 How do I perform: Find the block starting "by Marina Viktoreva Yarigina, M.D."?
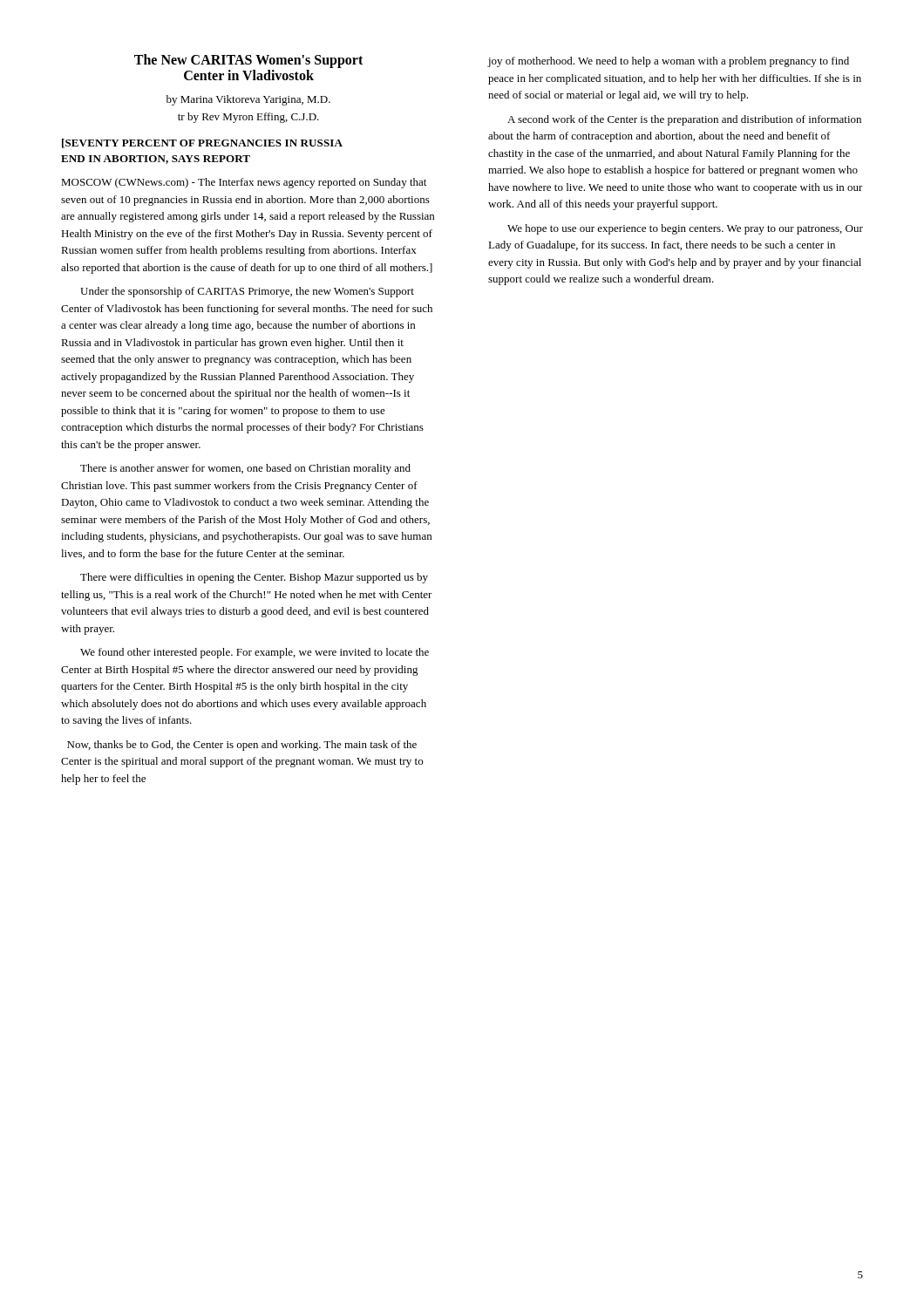(x=248, y=108)
